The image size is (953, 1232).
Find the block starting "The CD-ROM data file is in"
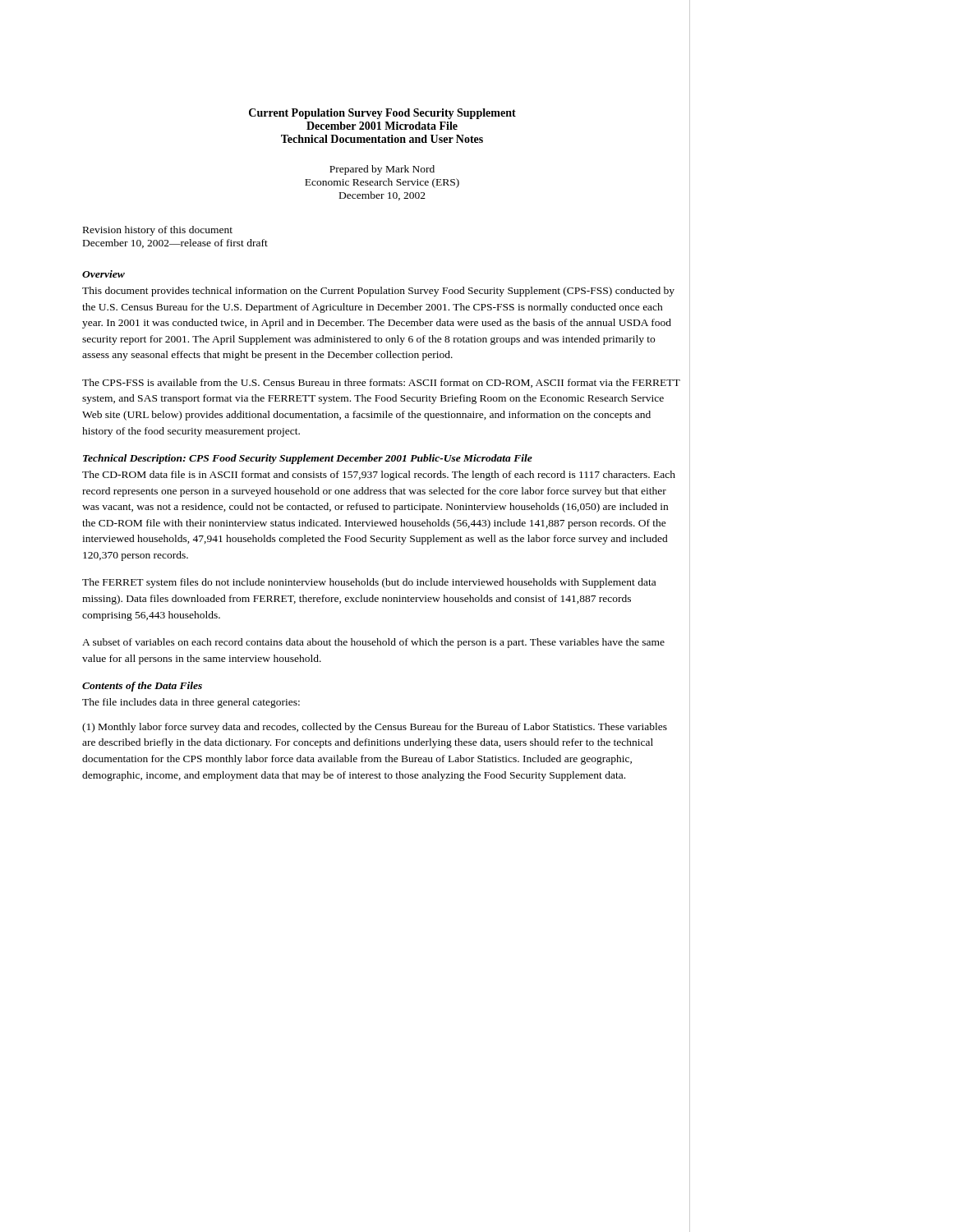tap(379, 514)
